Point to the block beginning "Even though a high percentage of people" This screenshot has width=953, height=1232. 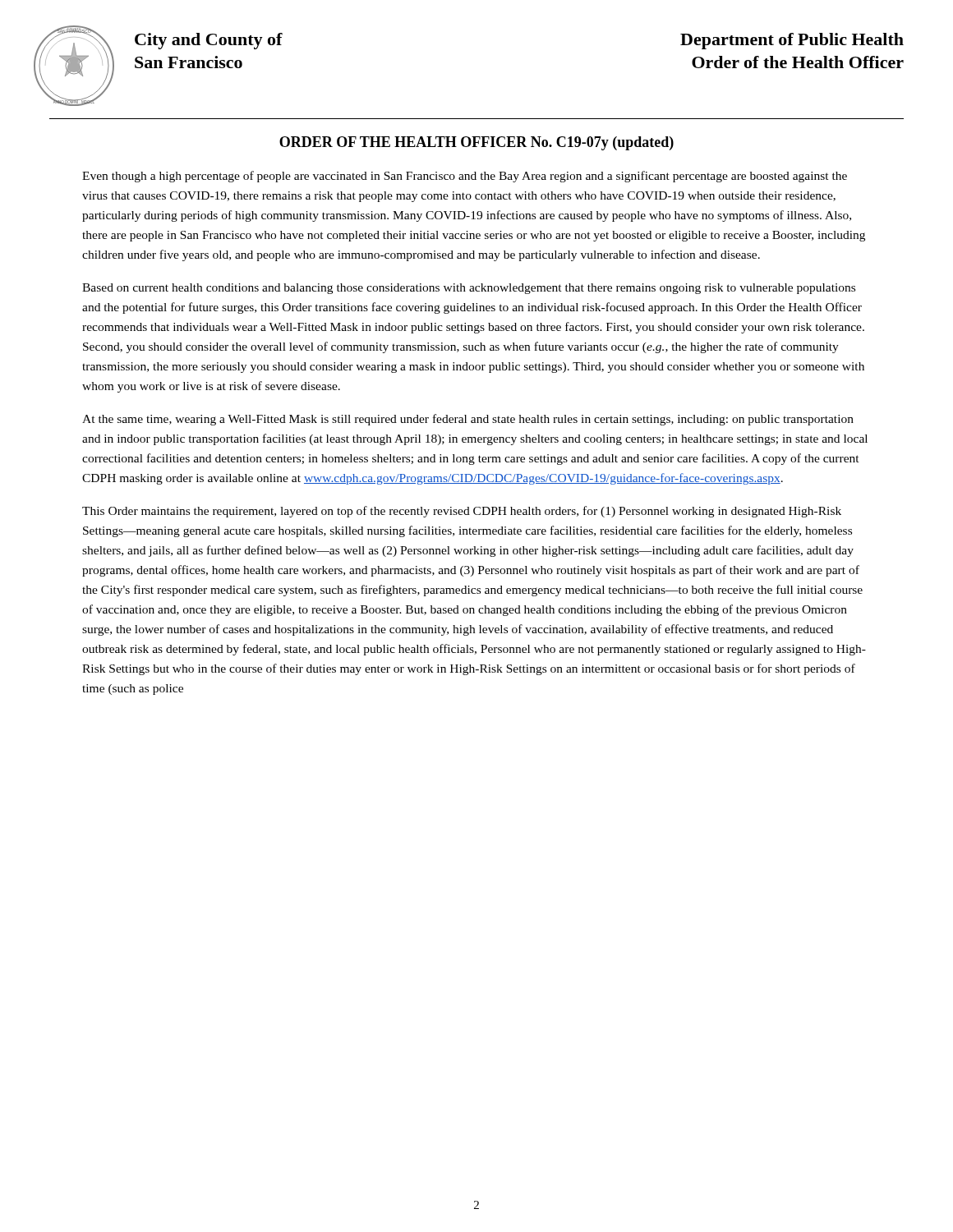[x=476, y=215]
